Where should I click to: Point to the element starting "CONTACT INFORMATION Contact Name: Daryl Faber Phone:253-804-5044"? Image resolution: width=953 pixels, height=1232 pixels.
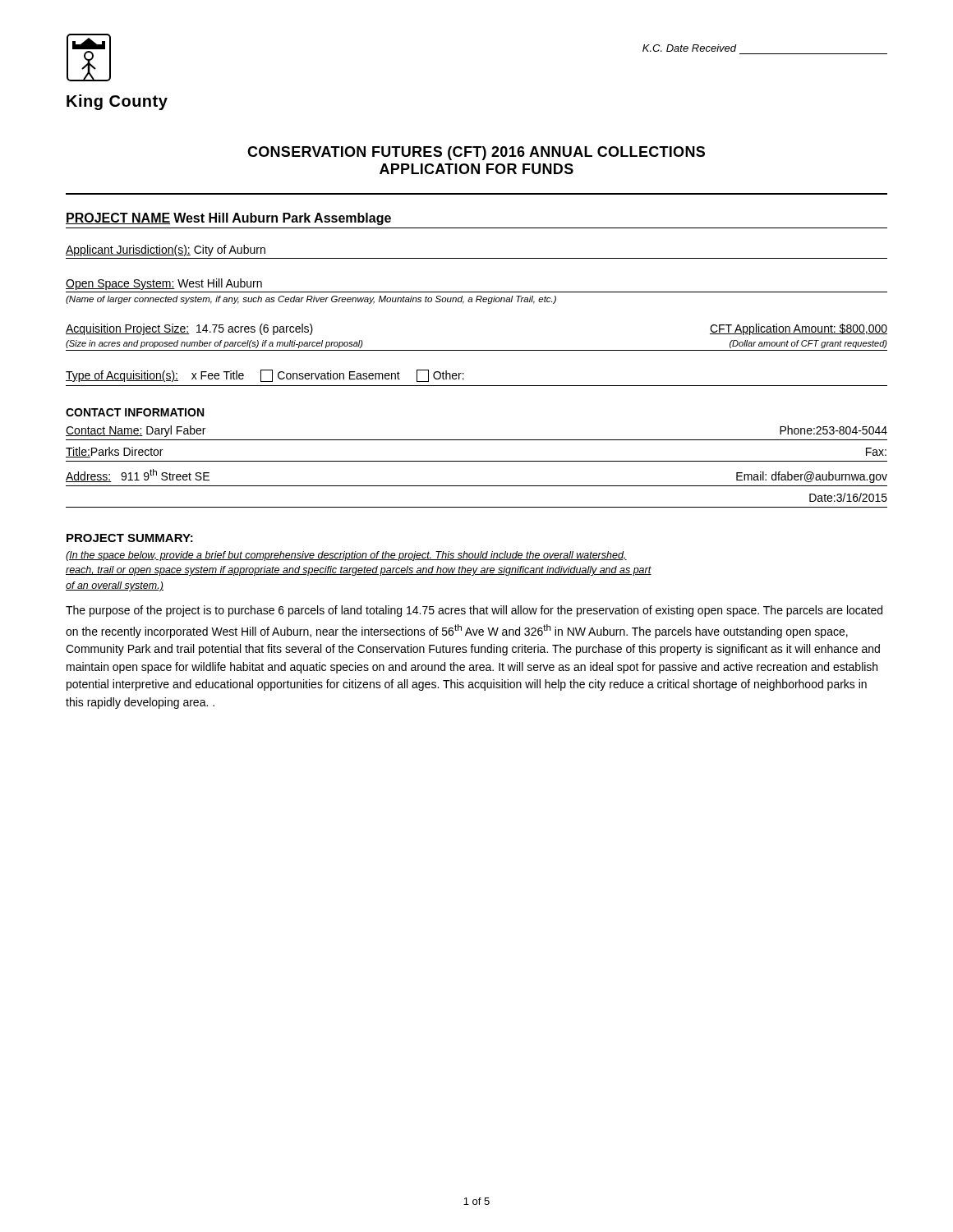pyautogui.click(x=476, y=457)
